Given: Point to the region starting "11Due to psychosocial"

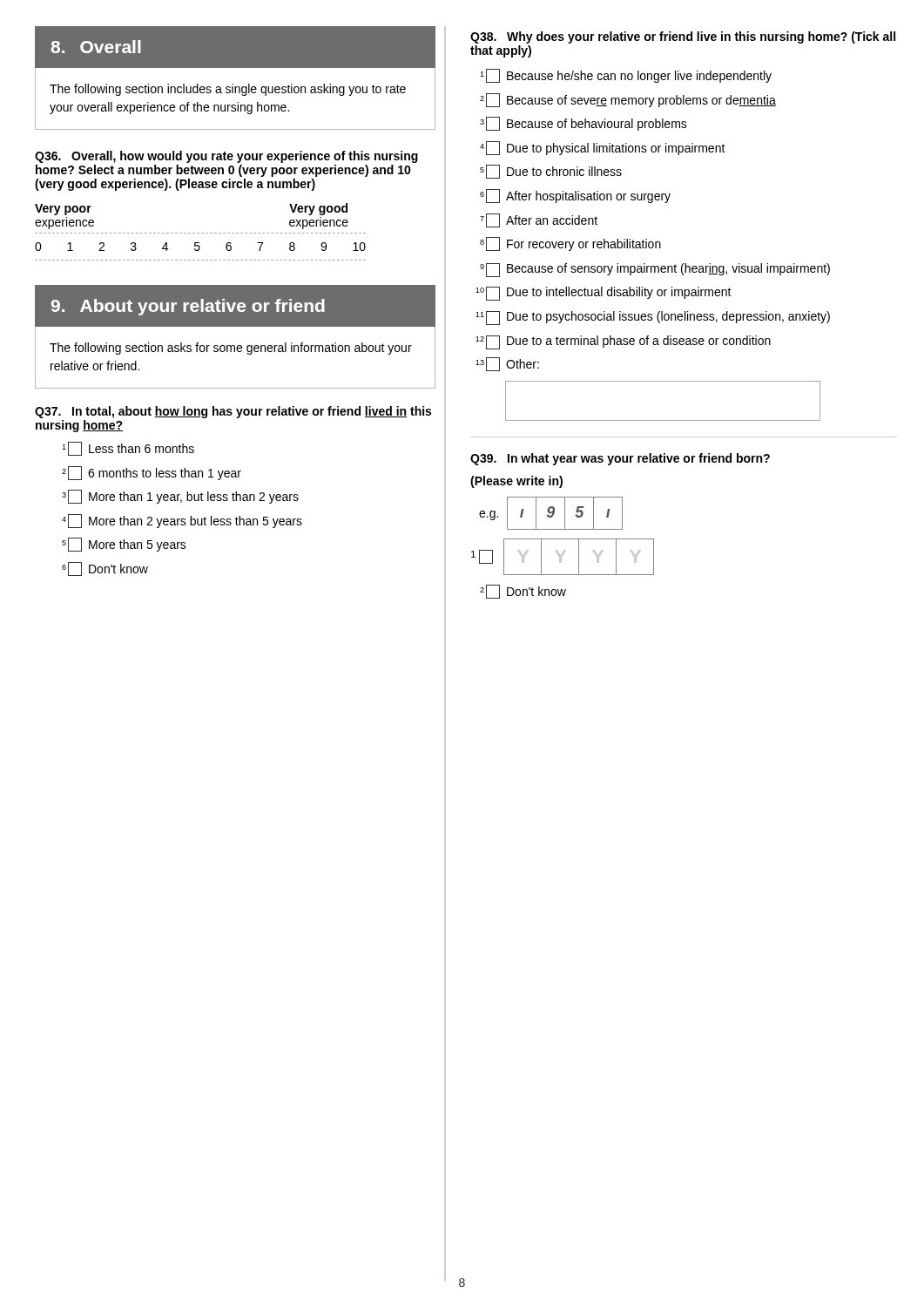Looking at the screenshot, I should [x=650, y=317].
